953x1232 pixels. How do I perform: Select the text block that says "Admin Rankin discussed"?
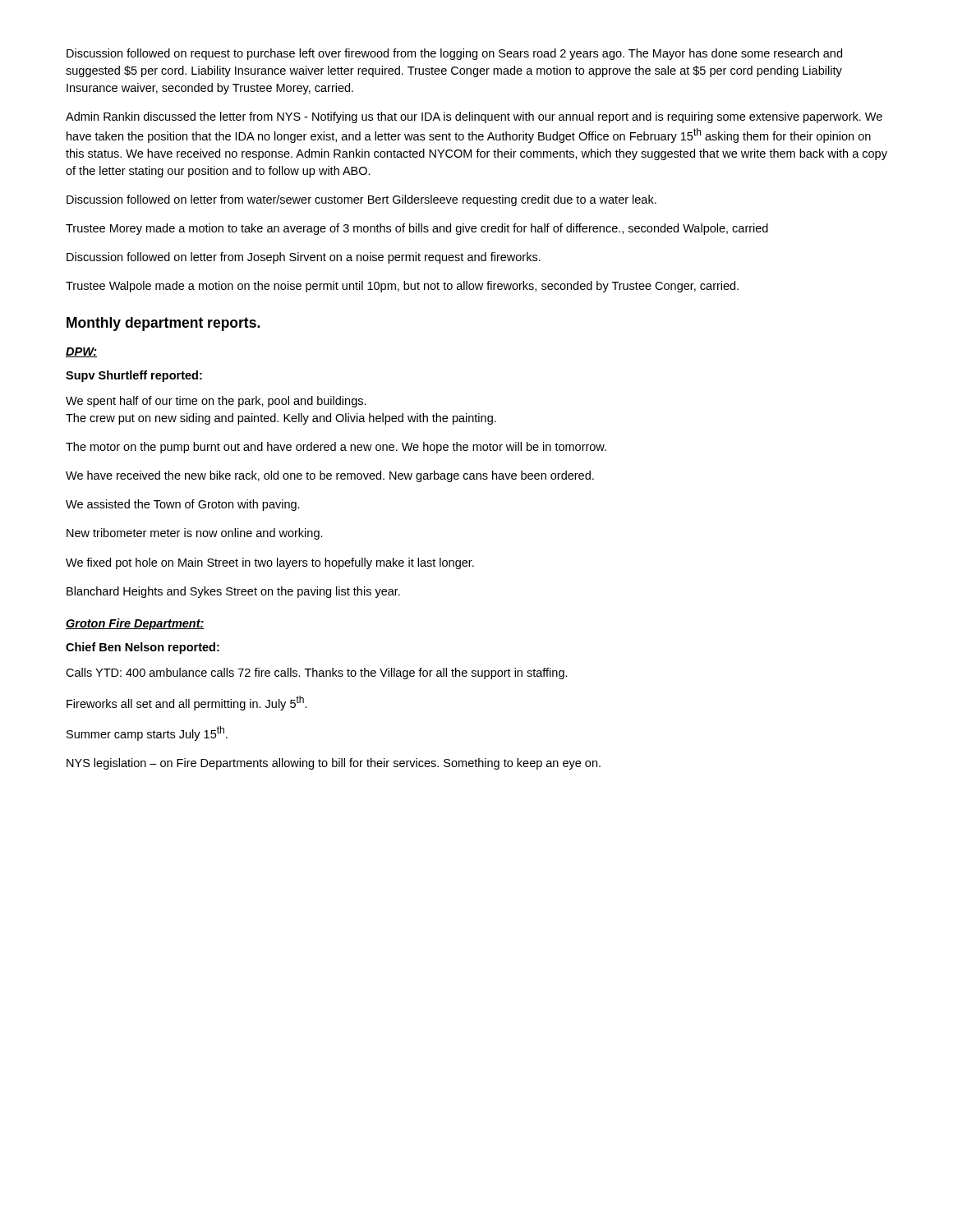[x=476, y=144]
